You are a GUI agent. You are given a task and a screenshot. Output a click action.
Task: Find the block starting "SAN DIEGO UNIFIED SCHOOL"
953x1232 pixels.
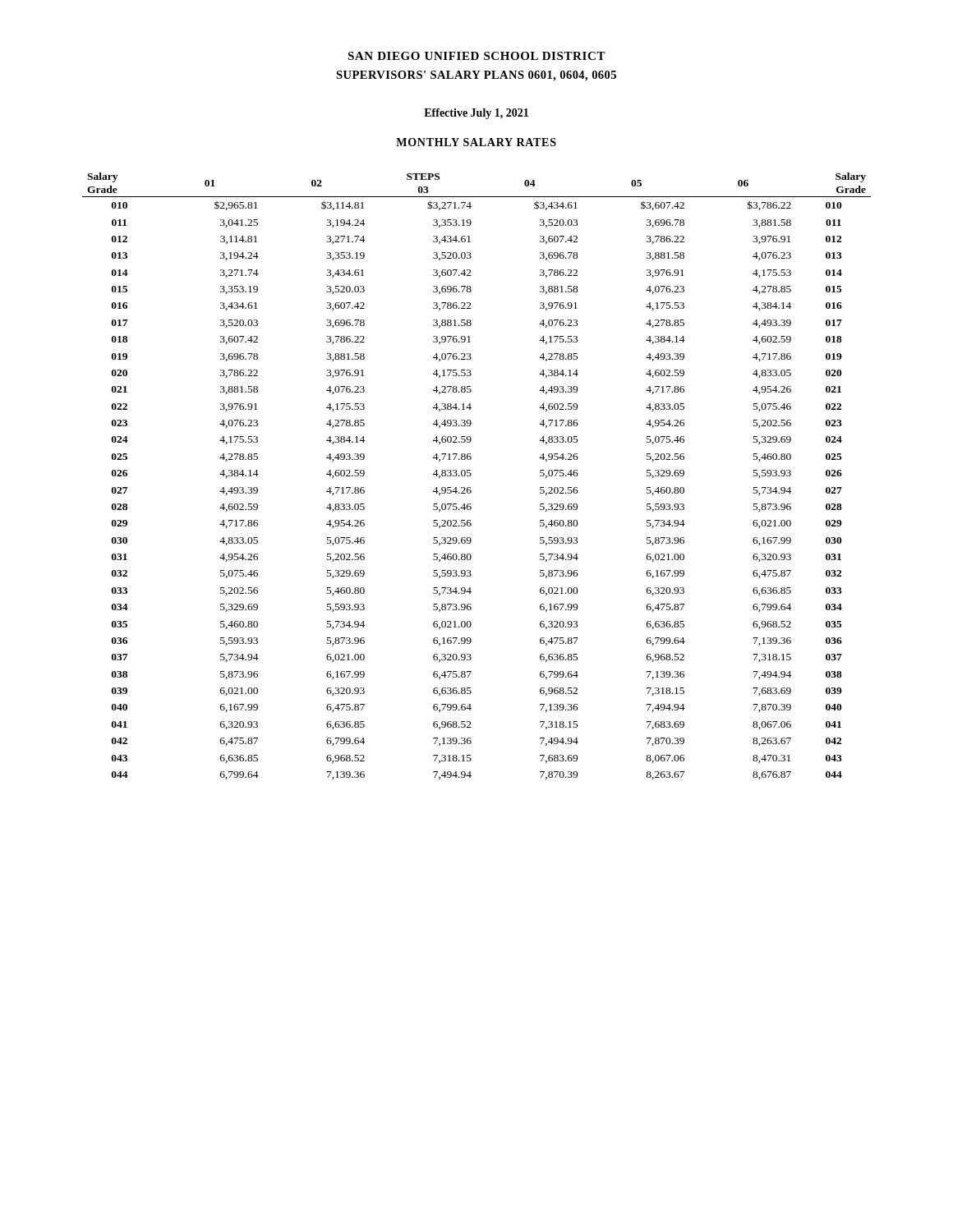pos(476,56)
